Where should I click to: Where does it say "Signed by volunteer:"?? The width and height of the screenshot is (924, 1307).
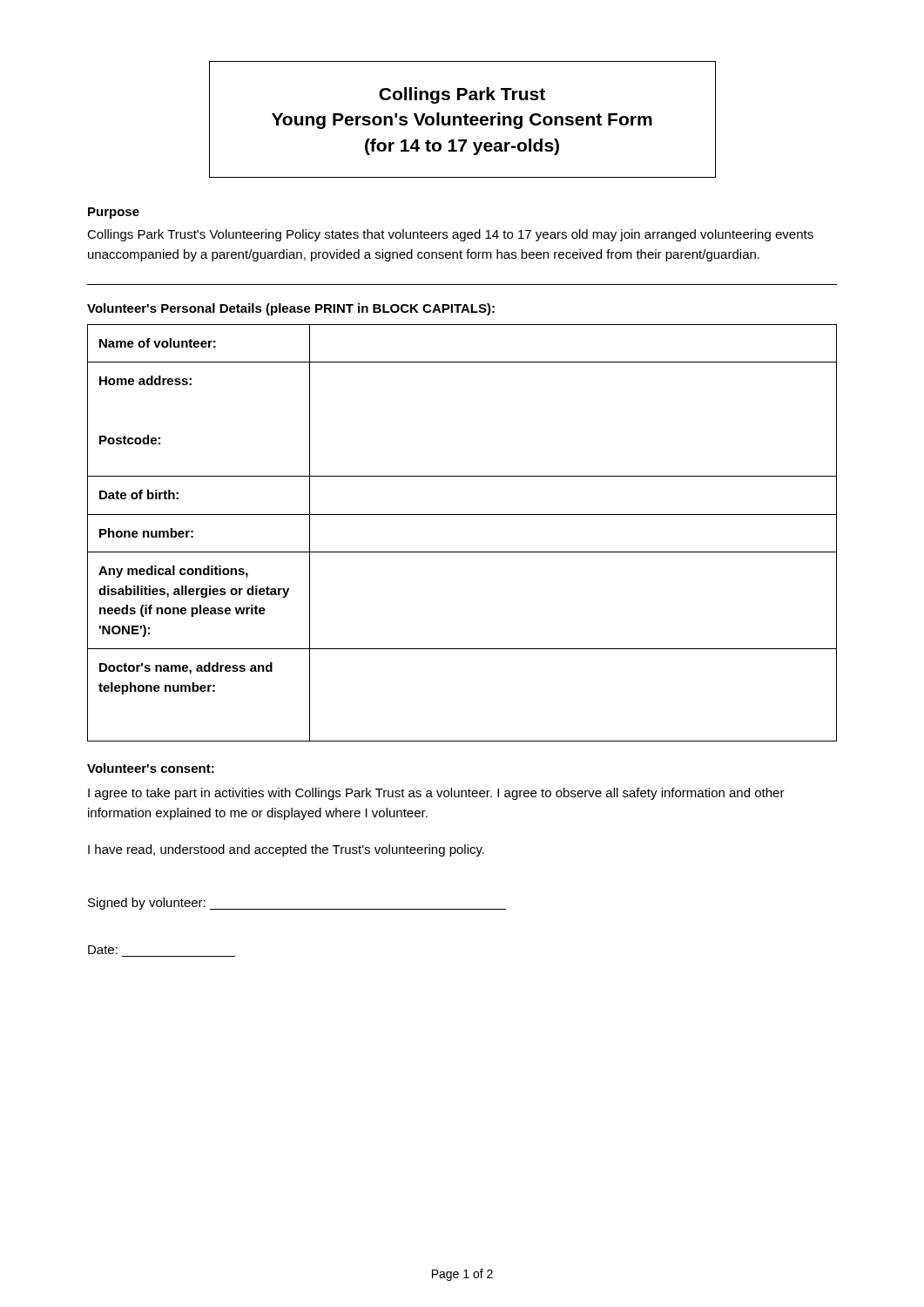tap(297, 902)
